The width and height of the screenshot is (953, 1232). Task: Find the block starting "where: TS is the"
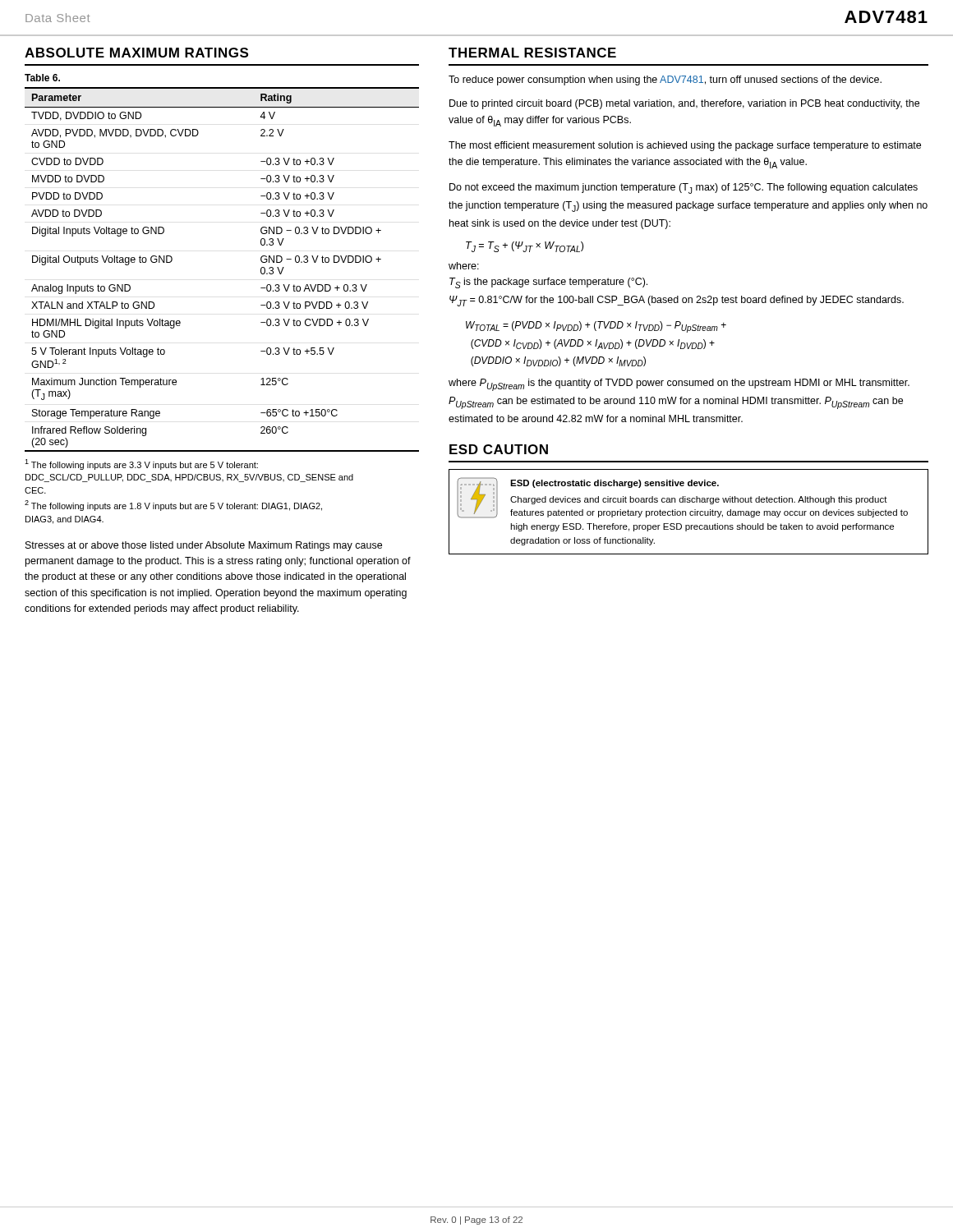[x=676, y=284]
